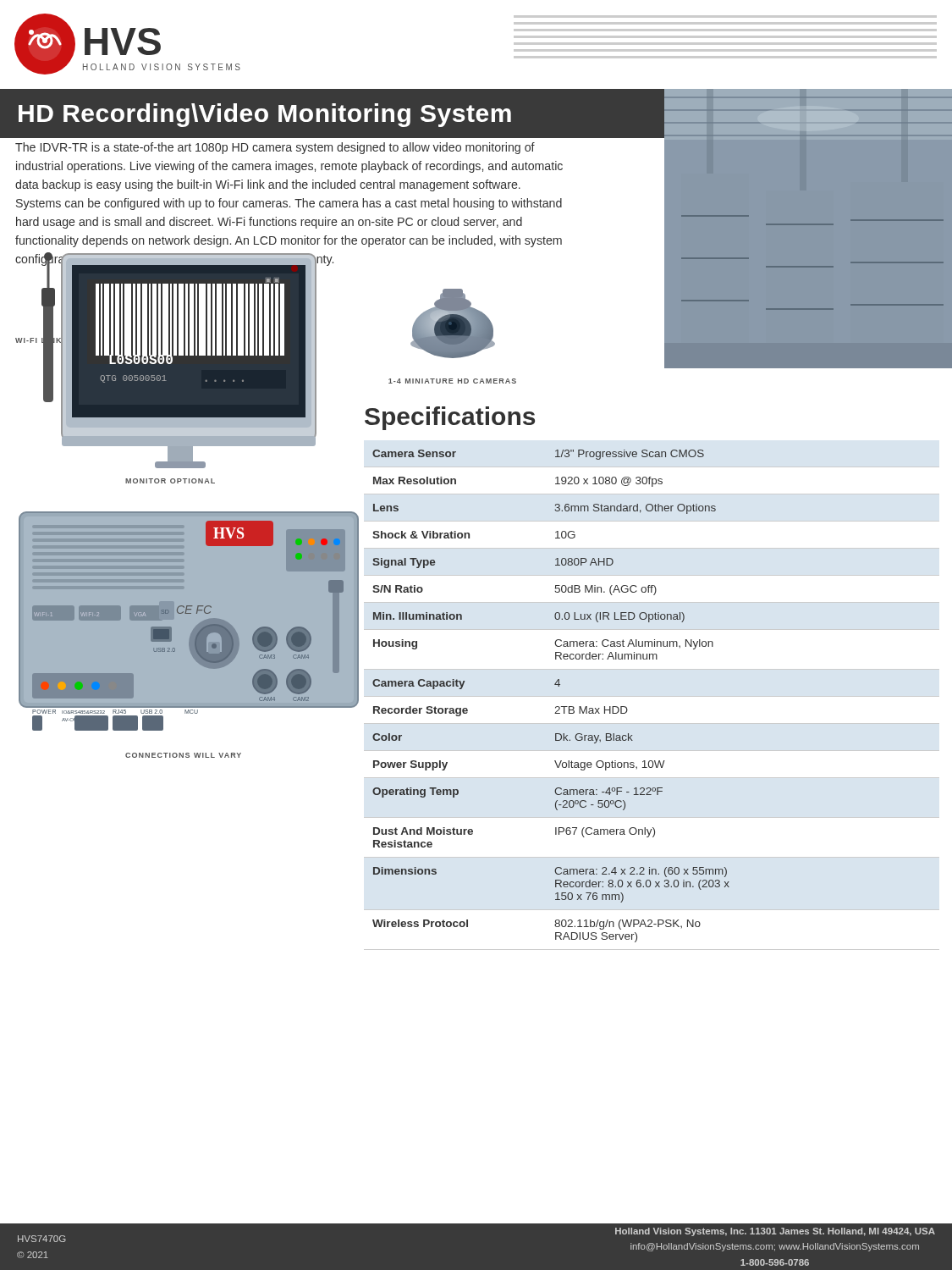Point to "MONITOR OPTIONAL"
Viewport: 952px width, 1270px height.
[x=171, y=481]
